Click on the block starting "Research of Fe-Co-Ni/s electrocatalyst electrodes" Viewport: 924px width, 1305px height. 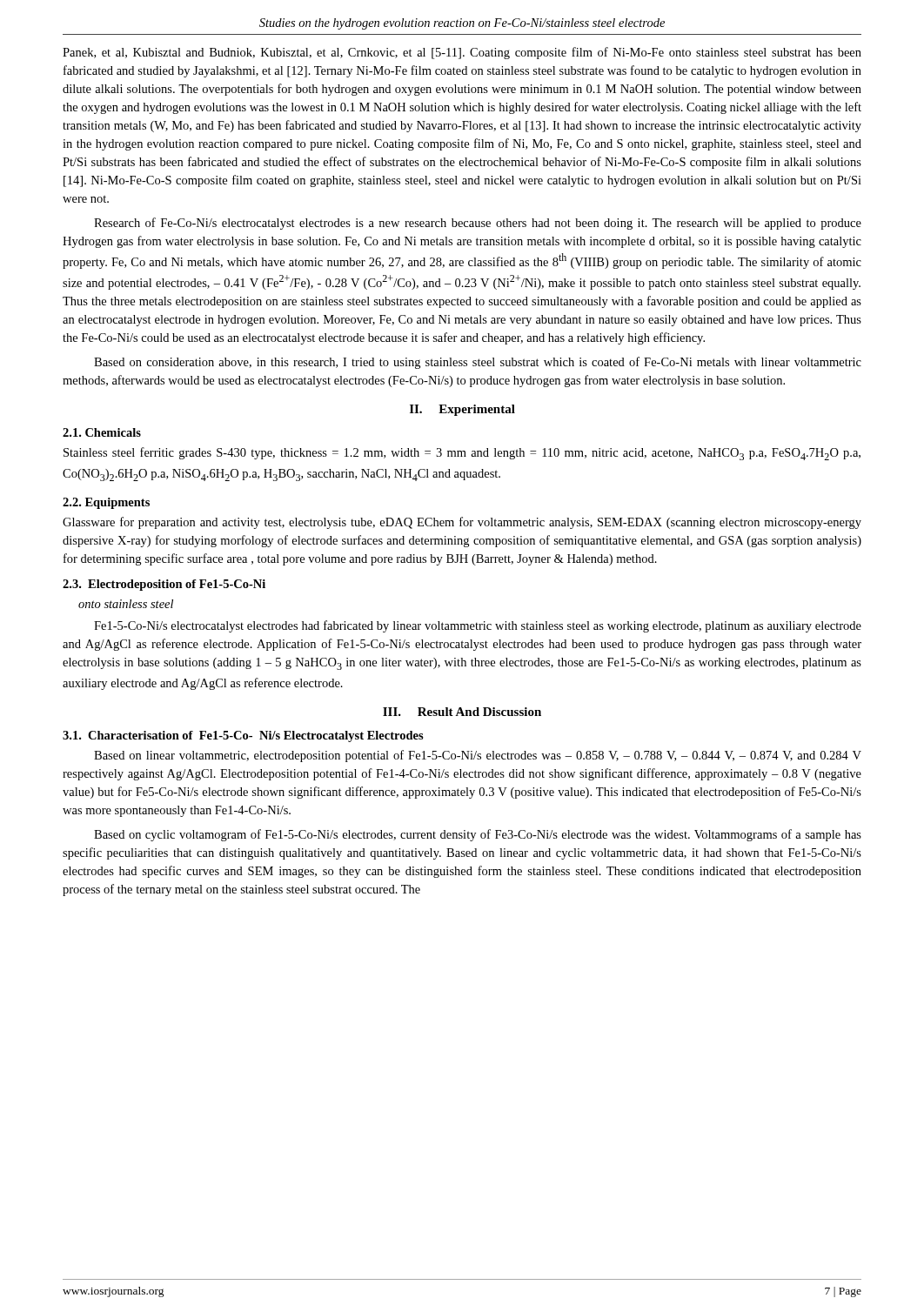[462, 281]
